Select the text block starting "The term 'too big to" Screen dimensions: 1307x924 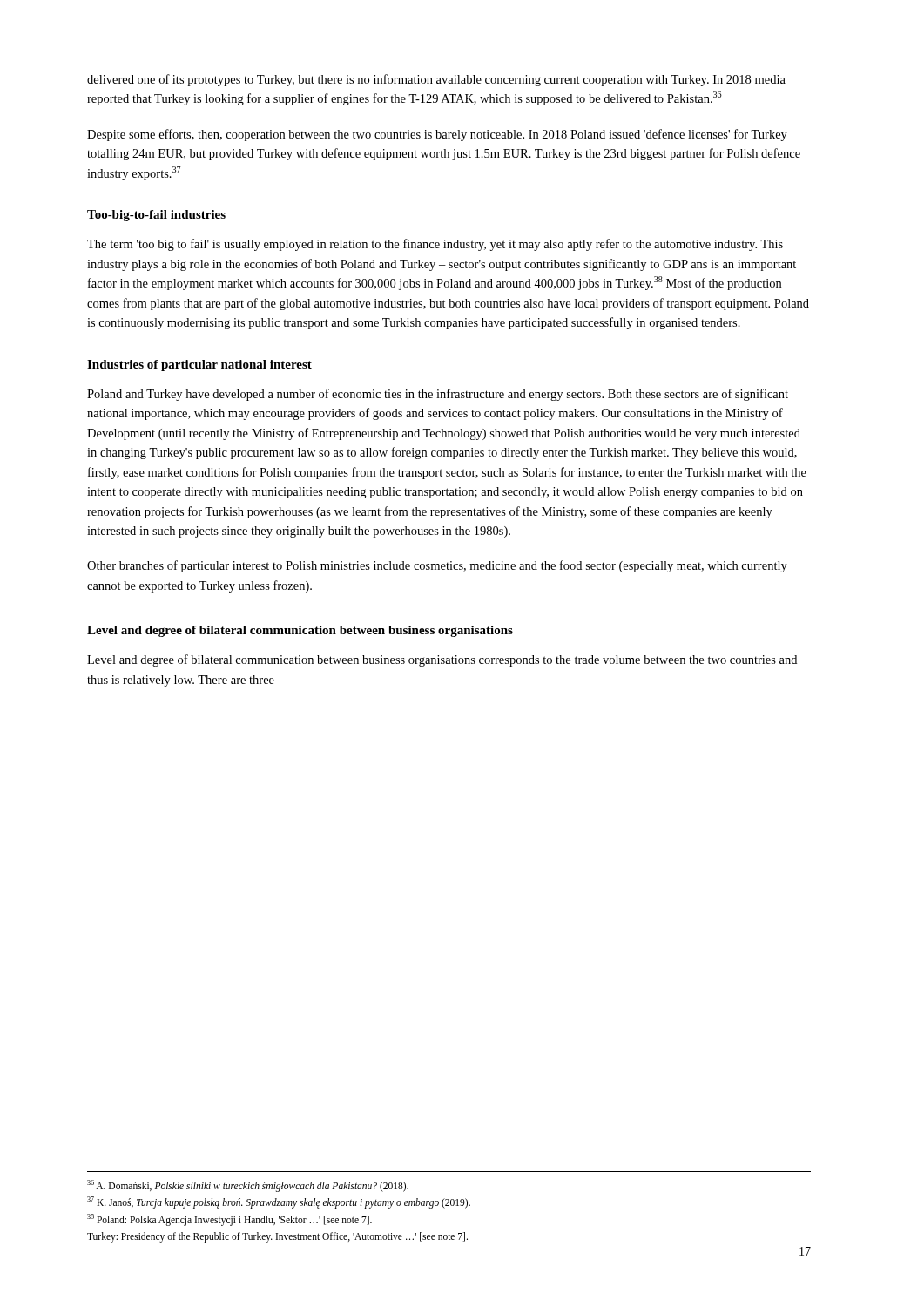(448, 283)
